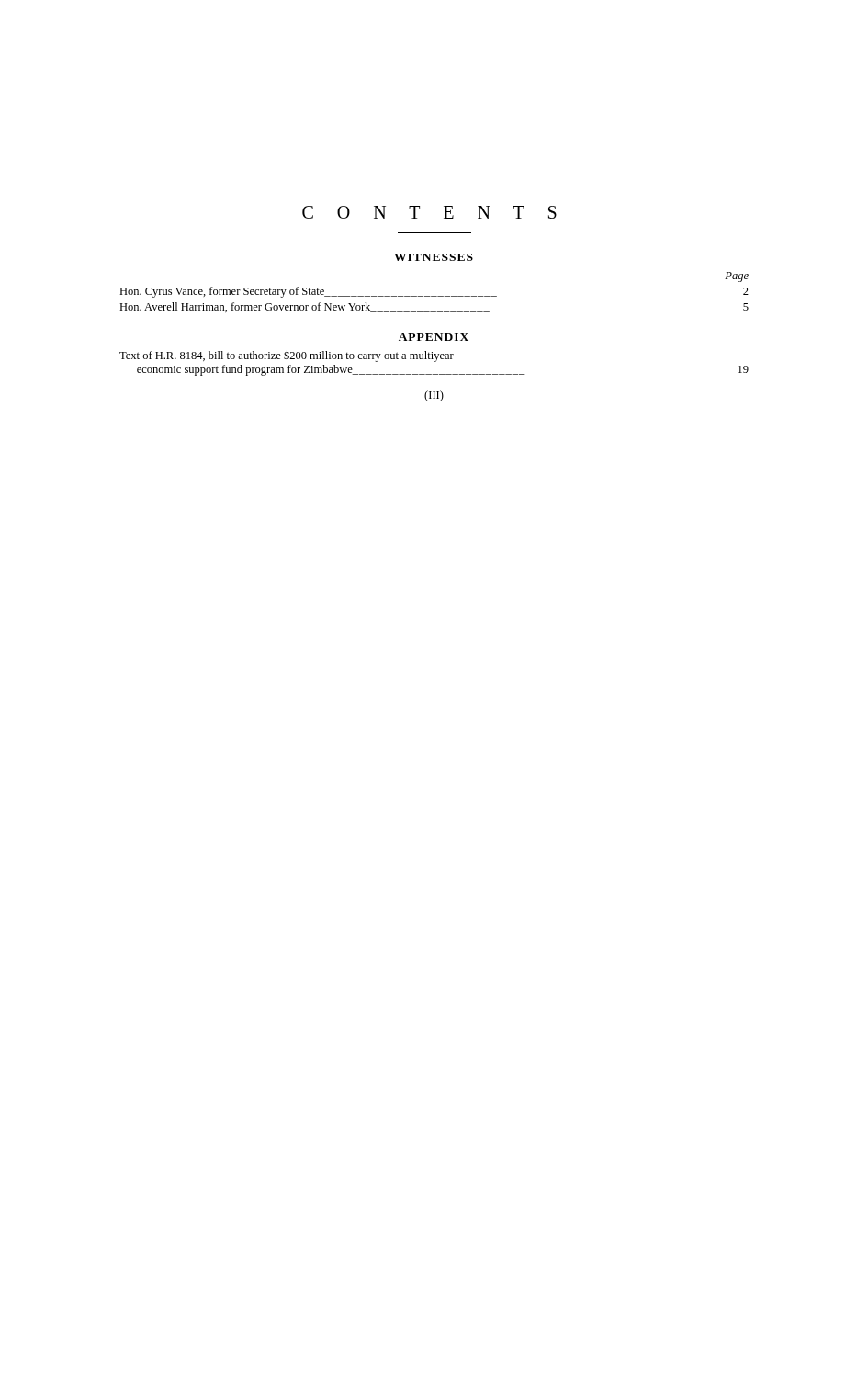Click on the table containing "Hon. Cyrus Vance,"

pos(434,292)
